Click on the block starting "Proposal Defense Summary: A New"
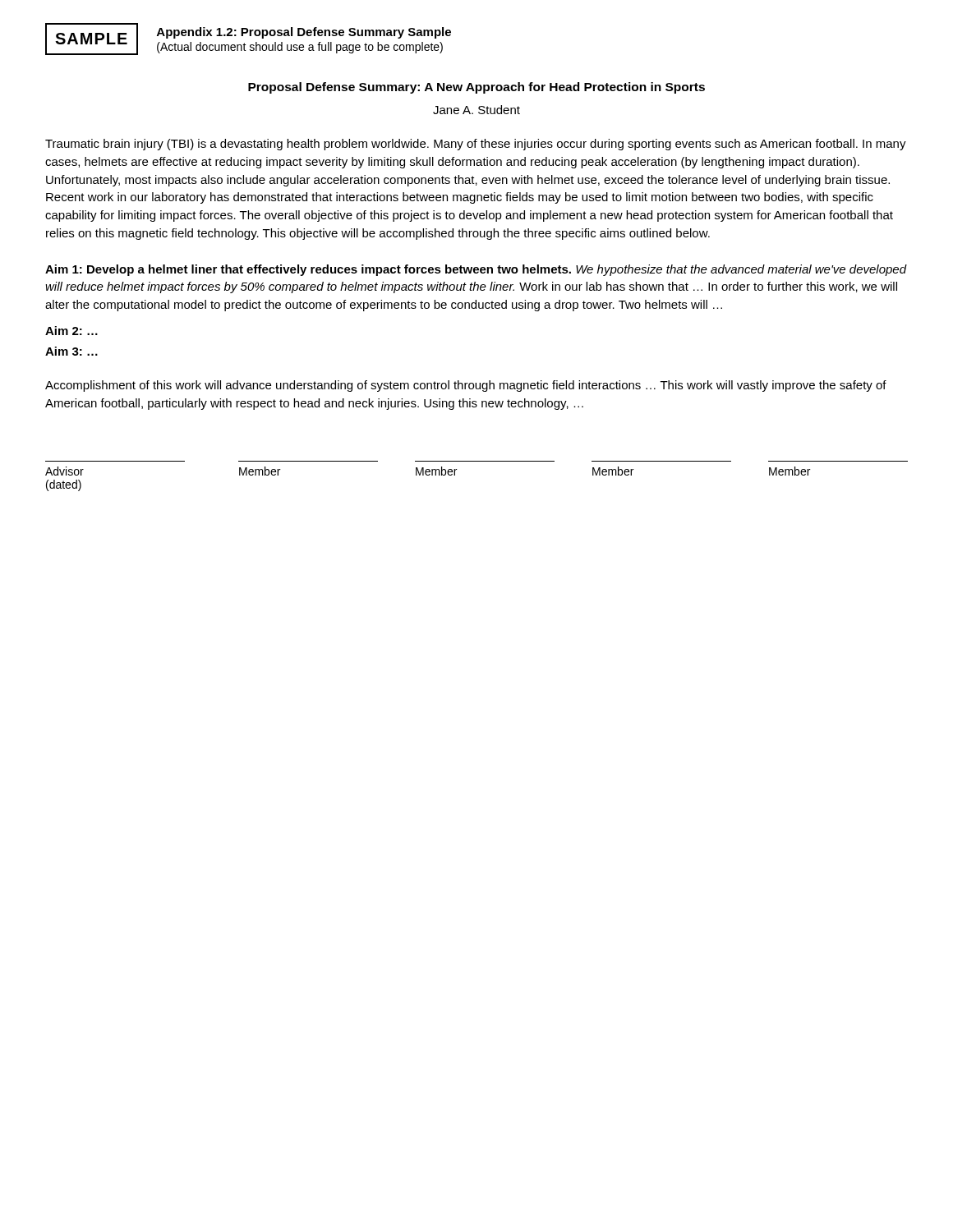Image resolution: width=953 pixels, height=1232 pixels. pyautogui.click(x=476, y=87)
